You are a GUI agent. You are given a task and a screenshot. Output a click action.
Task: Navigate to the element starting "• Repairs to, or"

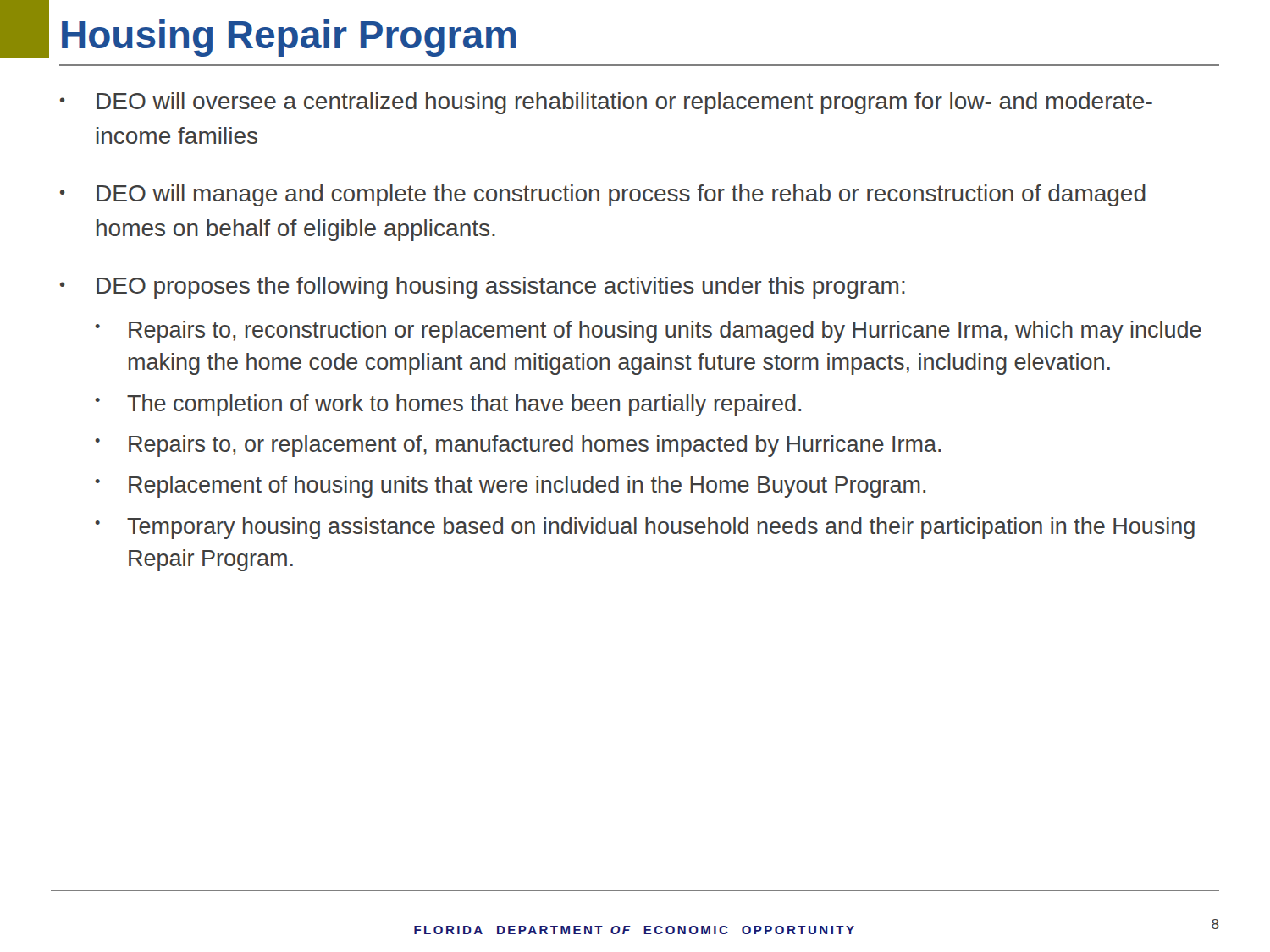(x=519, y=444)
